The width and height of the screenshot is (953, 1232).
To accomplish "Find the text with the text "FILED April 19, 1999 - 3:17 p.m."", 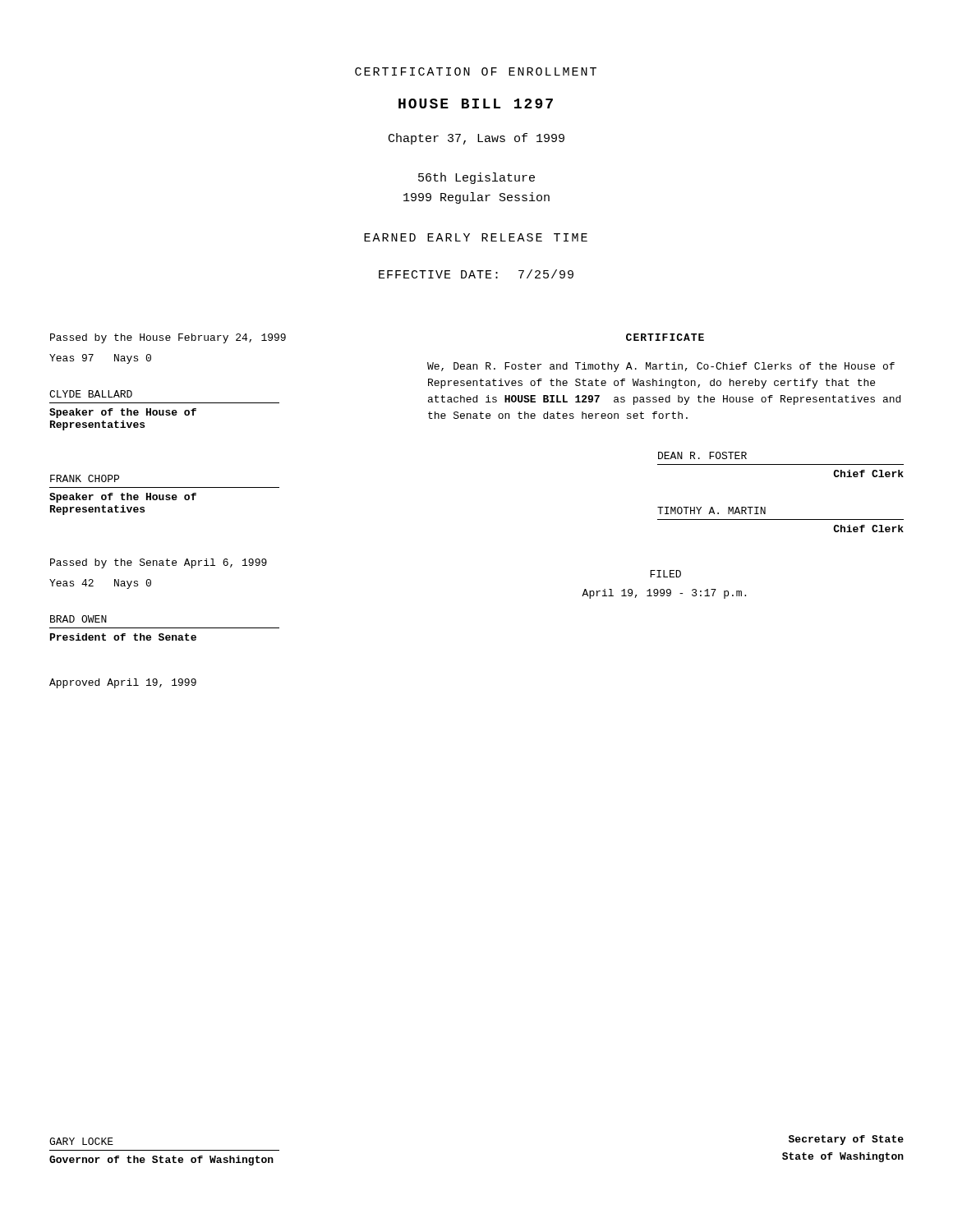I will [665, 584].
